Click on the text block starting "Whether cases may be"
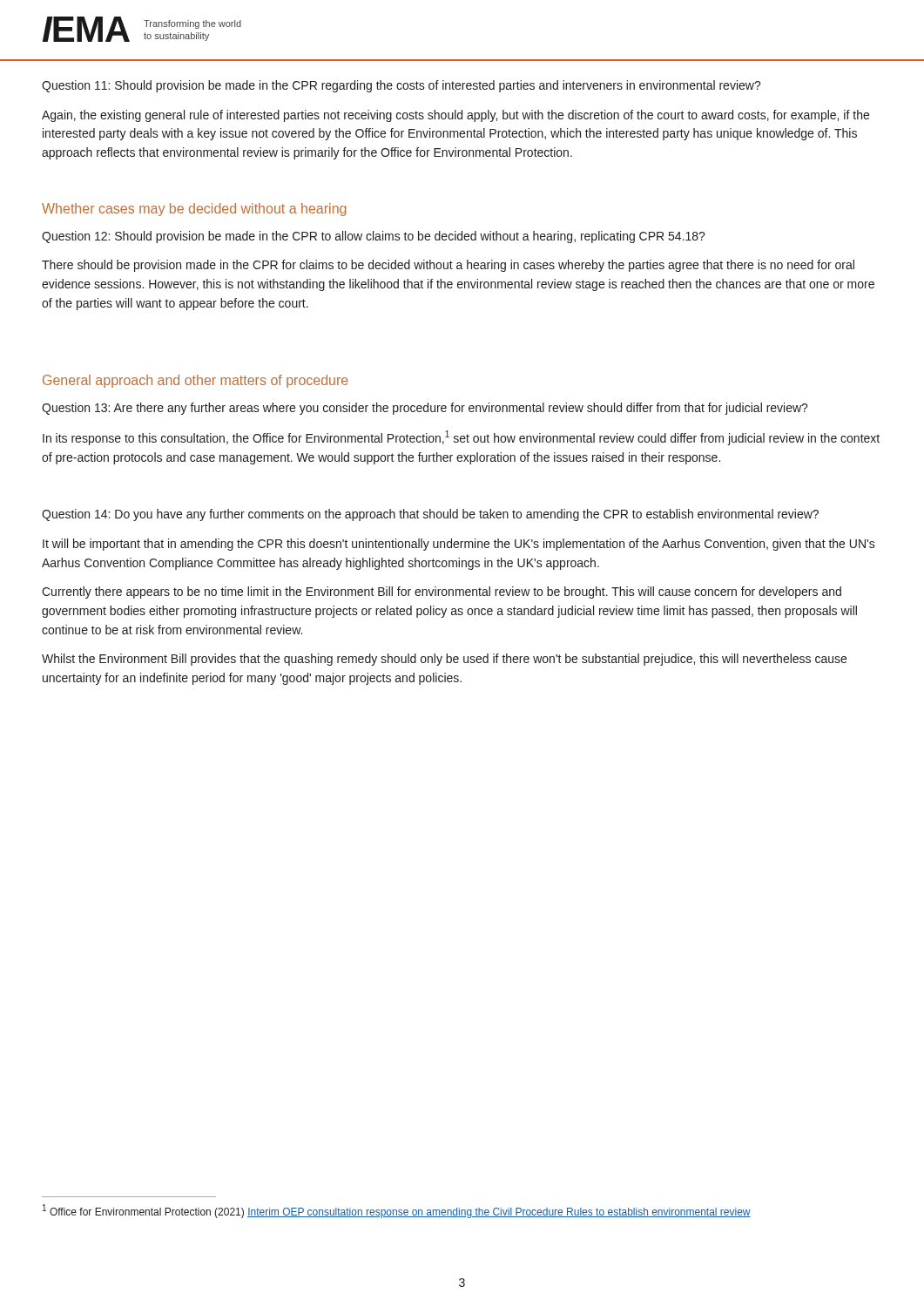 tap(194, 210)
